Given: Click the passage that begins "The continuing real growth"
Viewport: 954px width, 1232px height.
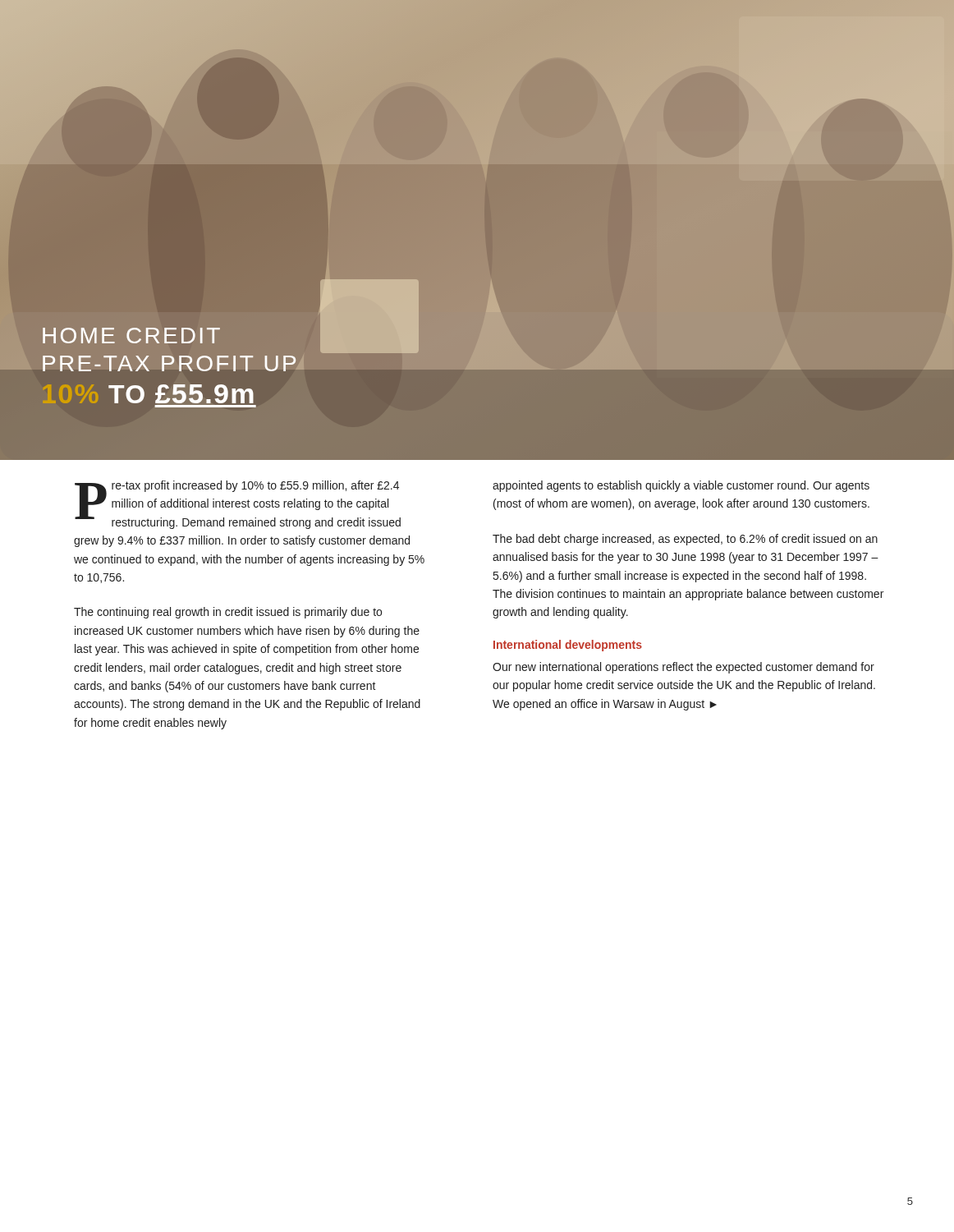Looking at the screenshot, I should [247, 667].
